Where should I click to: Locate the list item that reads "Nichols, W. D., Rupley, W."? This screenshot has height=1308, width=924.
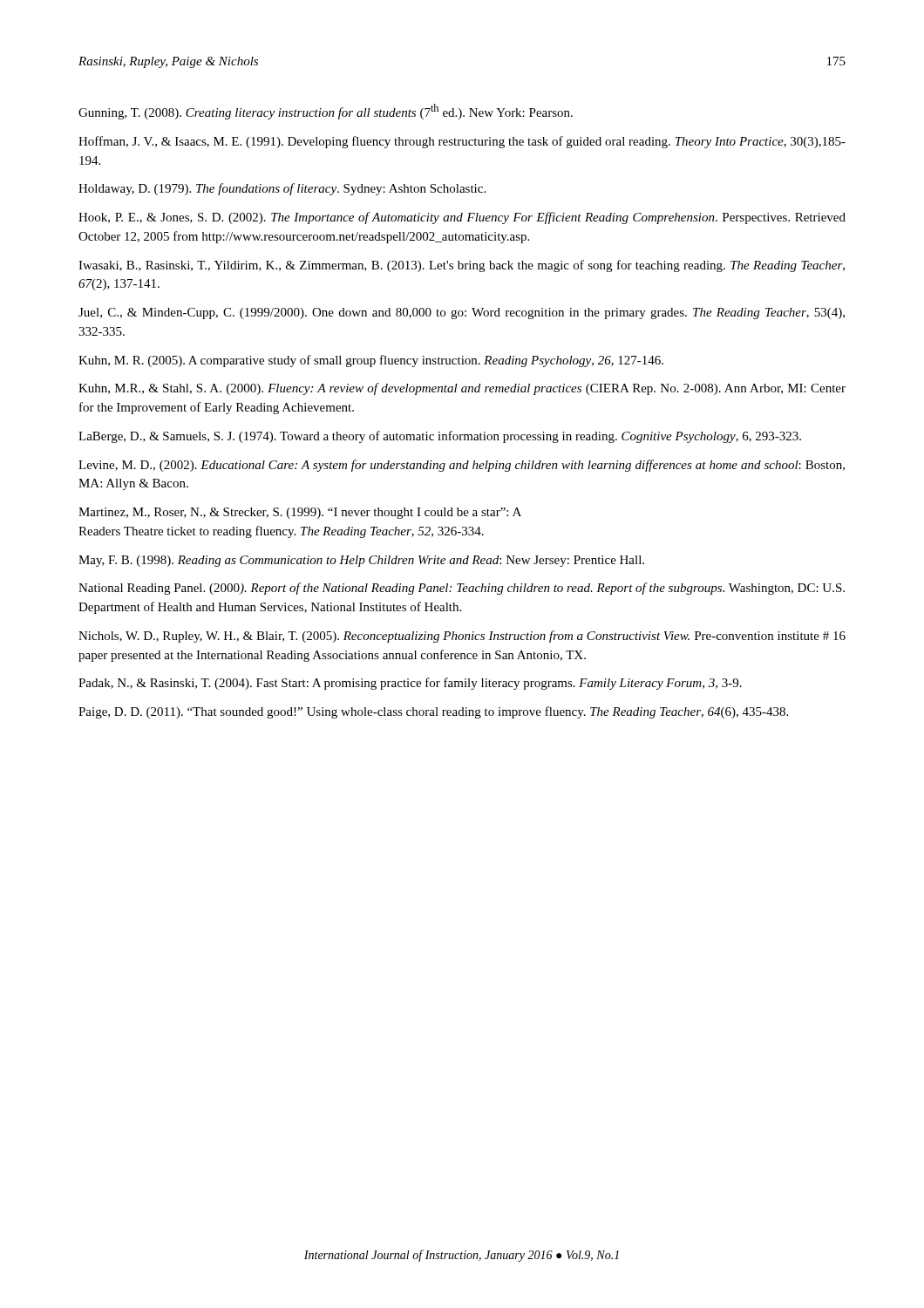[462, 645]
